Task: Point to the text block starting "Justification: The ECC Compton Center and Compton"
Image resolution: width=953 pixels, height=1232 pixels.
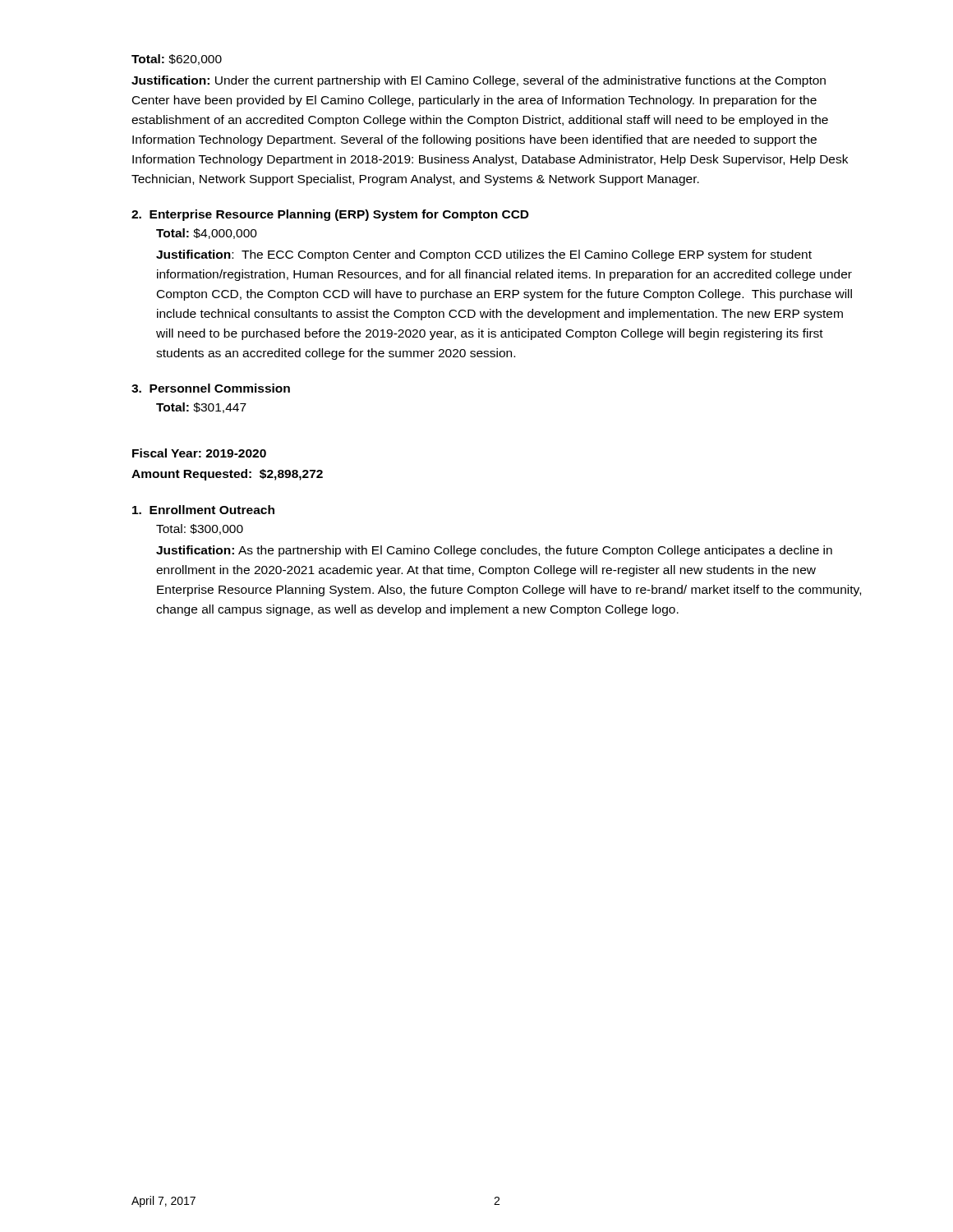Action: (x=504, y=304)
